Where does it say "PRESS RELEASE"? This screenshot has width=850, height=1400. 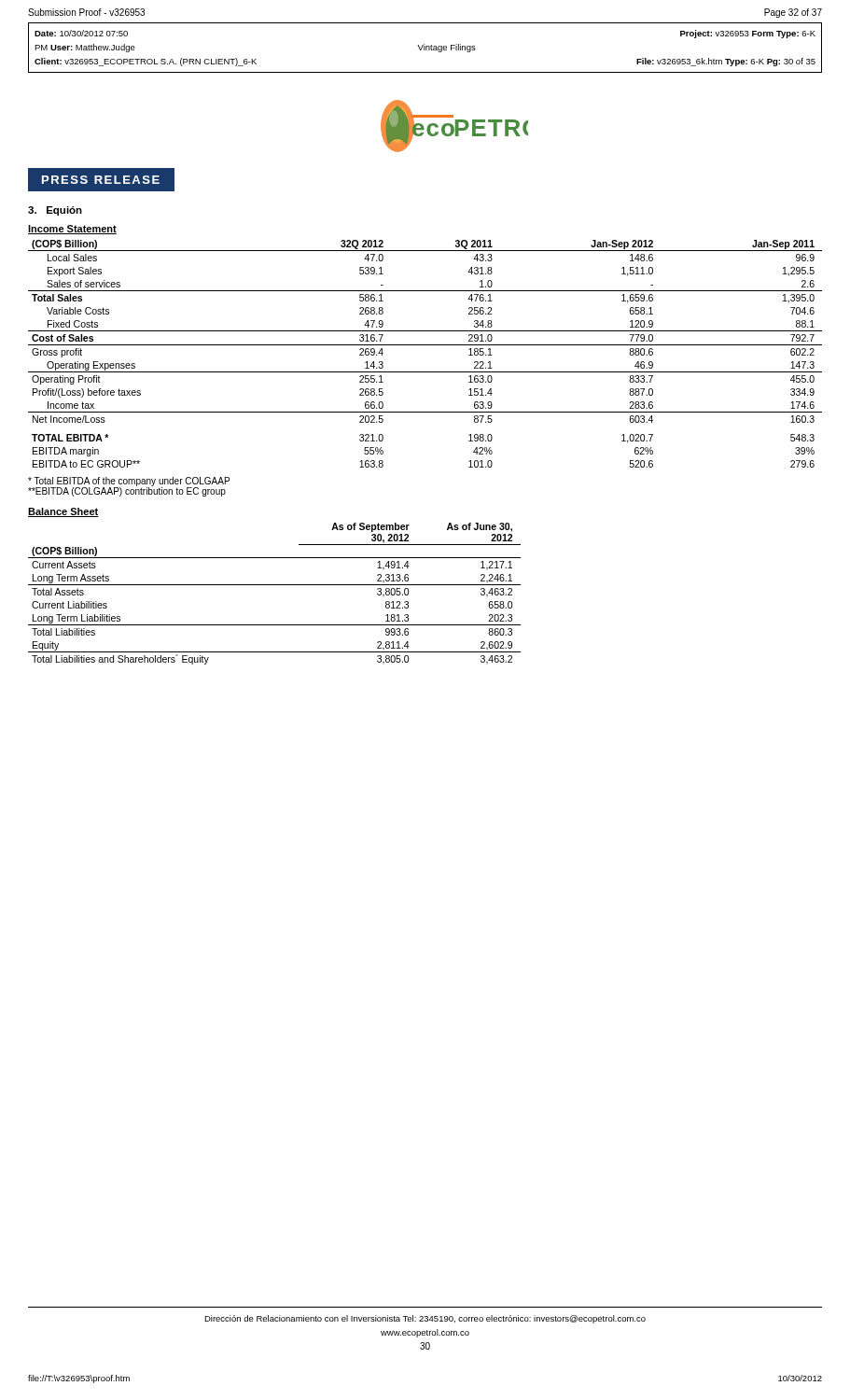click(101, 179)
